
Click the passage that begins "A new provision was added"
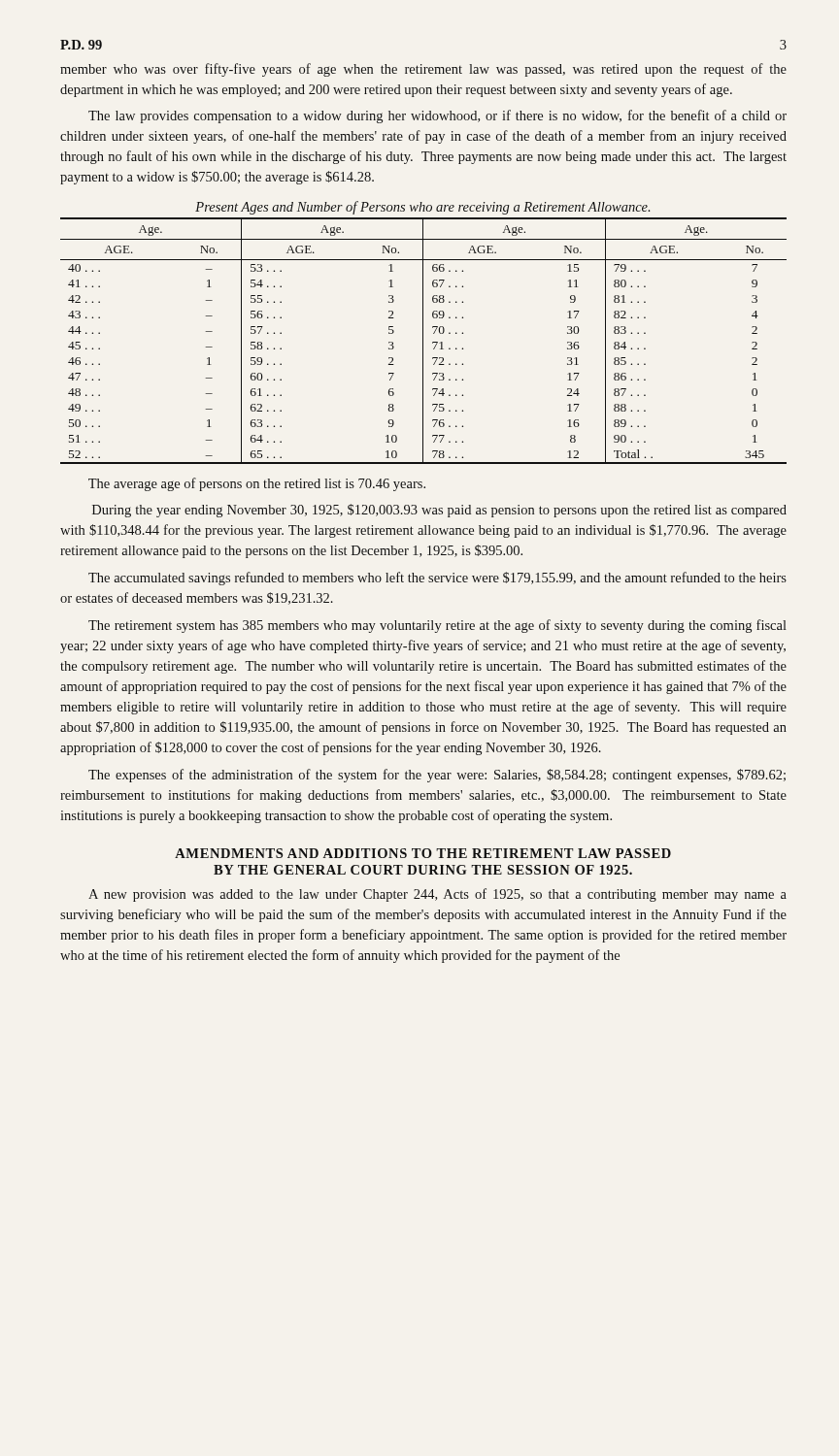pyautogui.click(x=423, y=925)
